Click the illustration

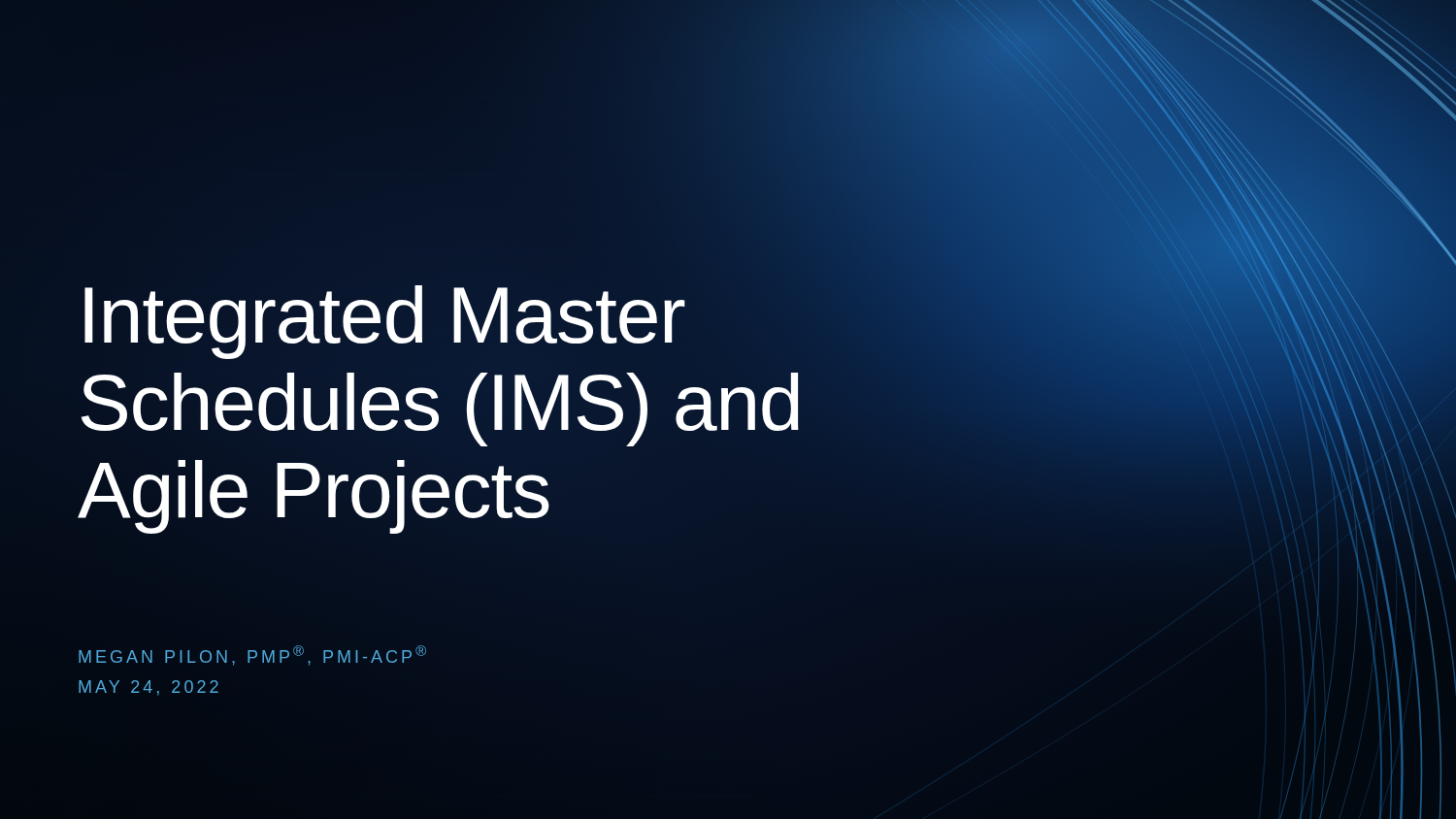click(x=728, y=410)
